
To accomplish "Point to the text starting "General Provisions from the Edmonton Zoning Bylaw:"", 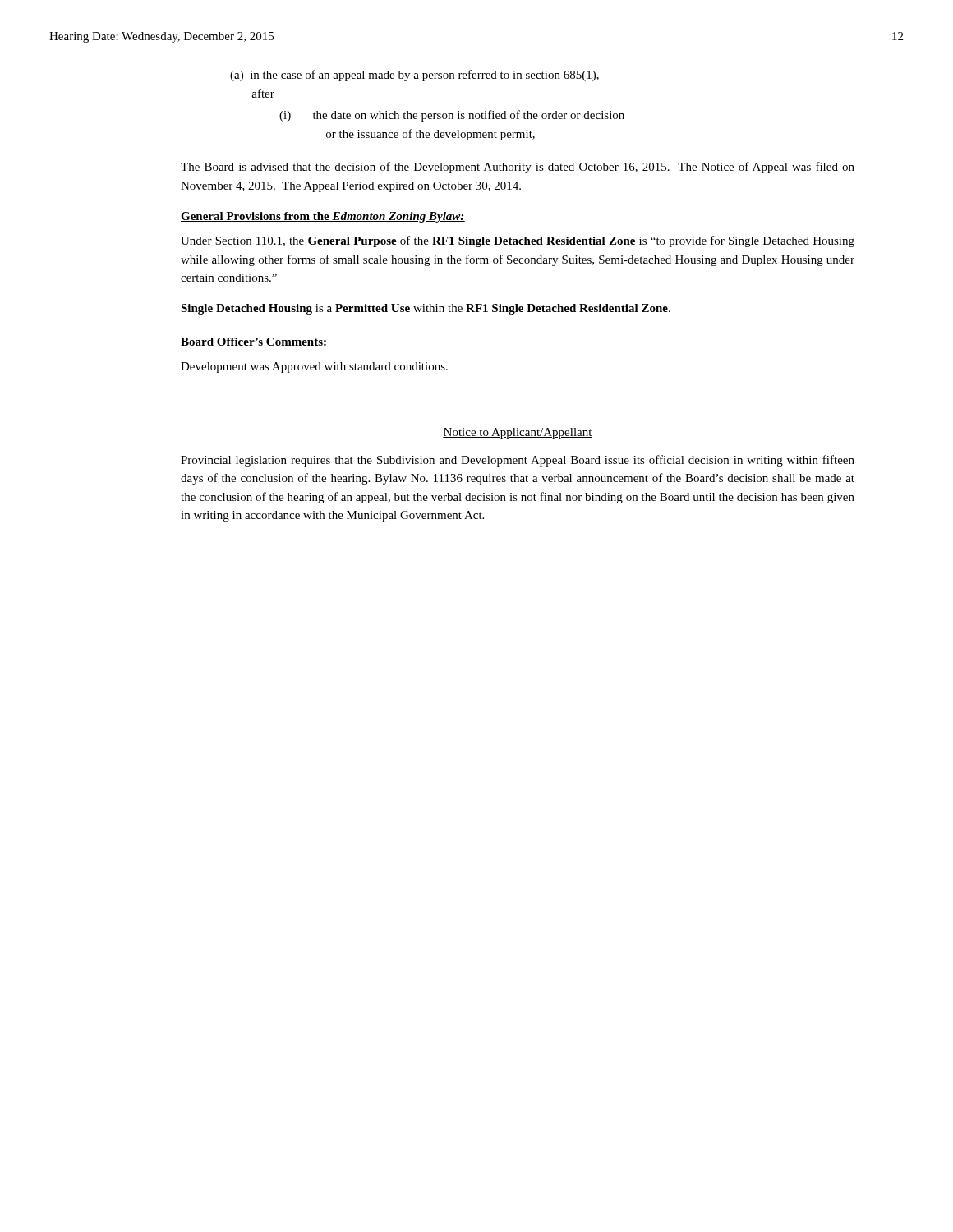I will [x=323, y=216].
